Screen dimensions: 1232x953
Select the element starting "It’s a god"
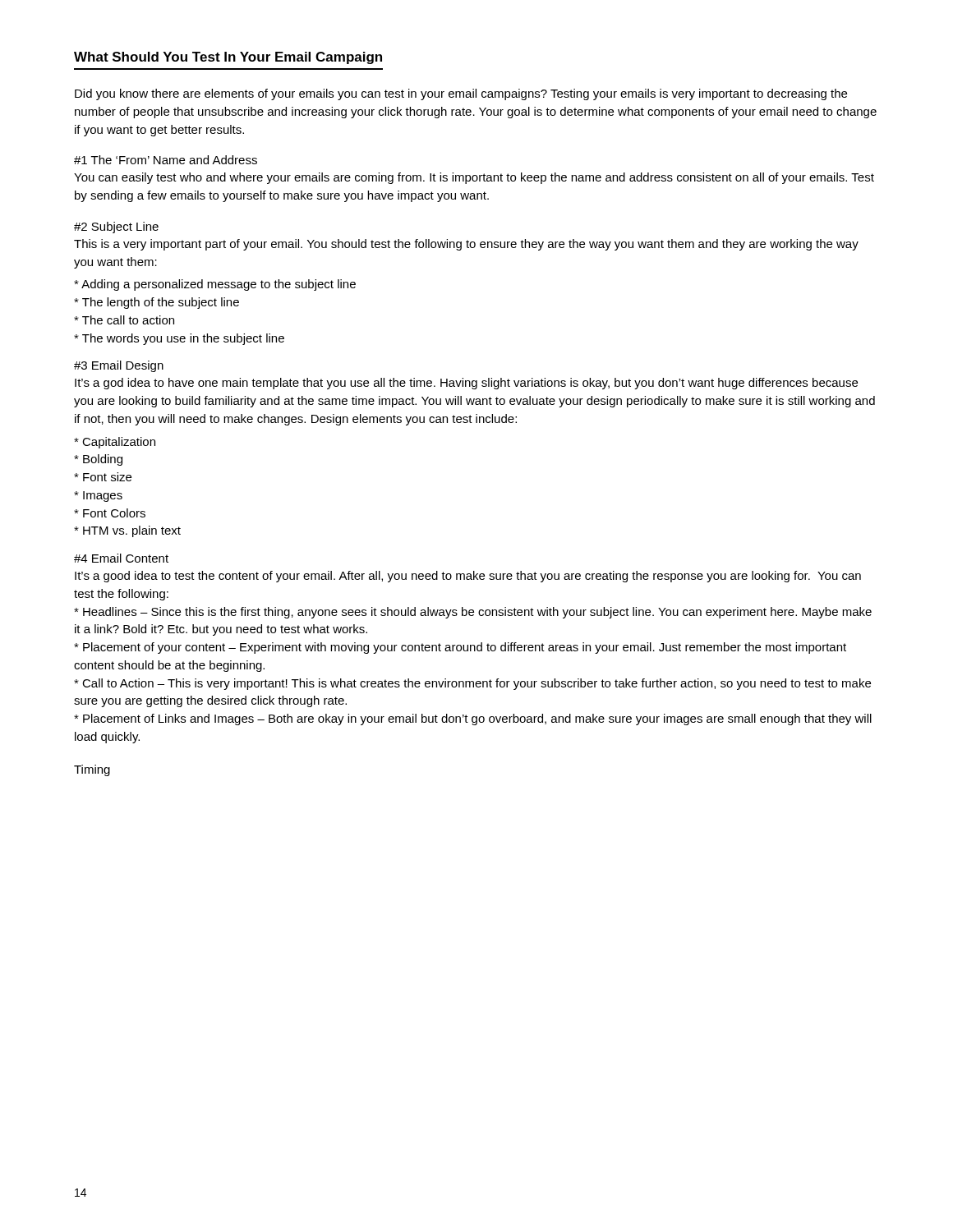475,400
